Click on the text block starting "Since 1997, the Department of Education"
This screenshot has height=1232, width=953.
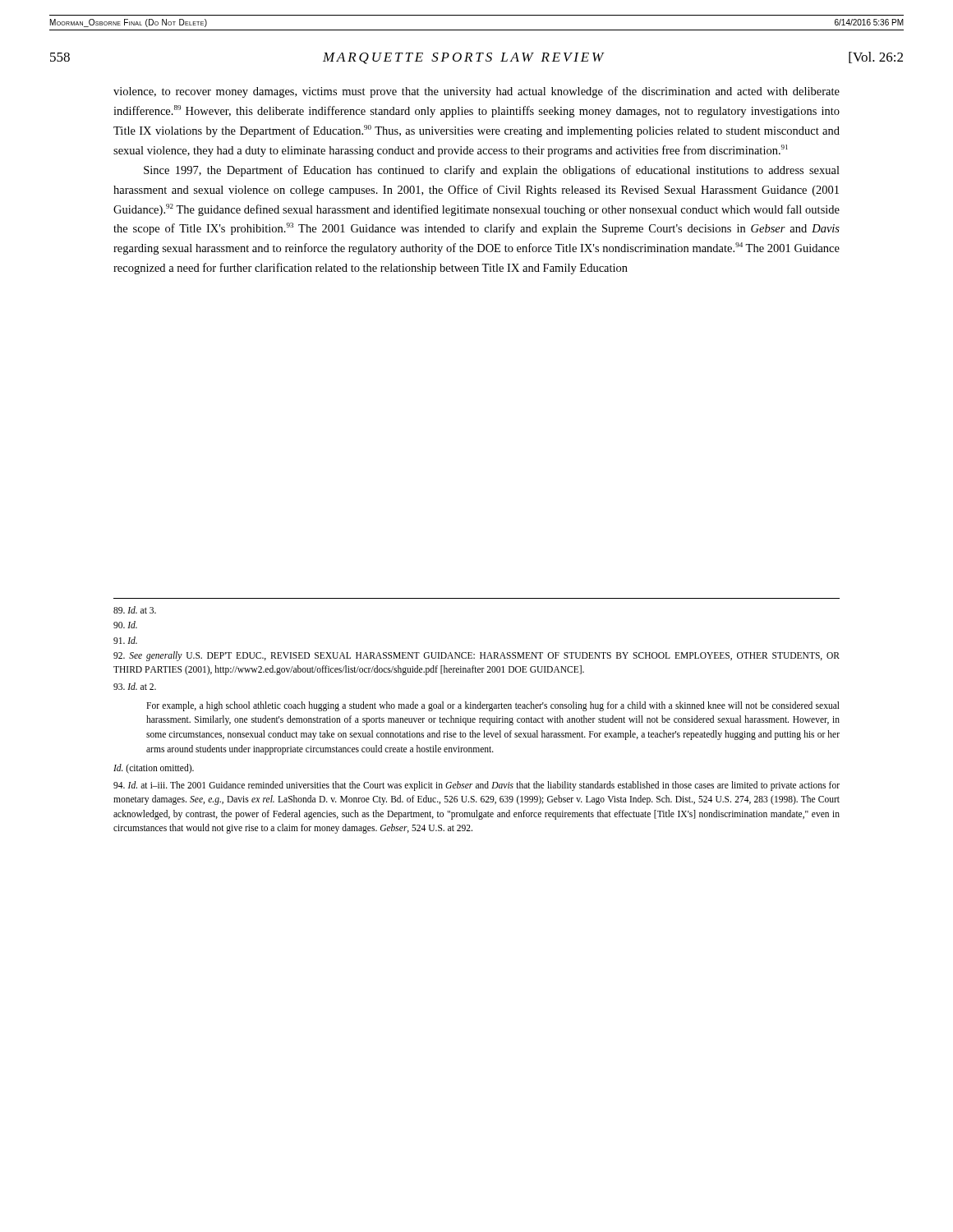click(x=476, y=219)
